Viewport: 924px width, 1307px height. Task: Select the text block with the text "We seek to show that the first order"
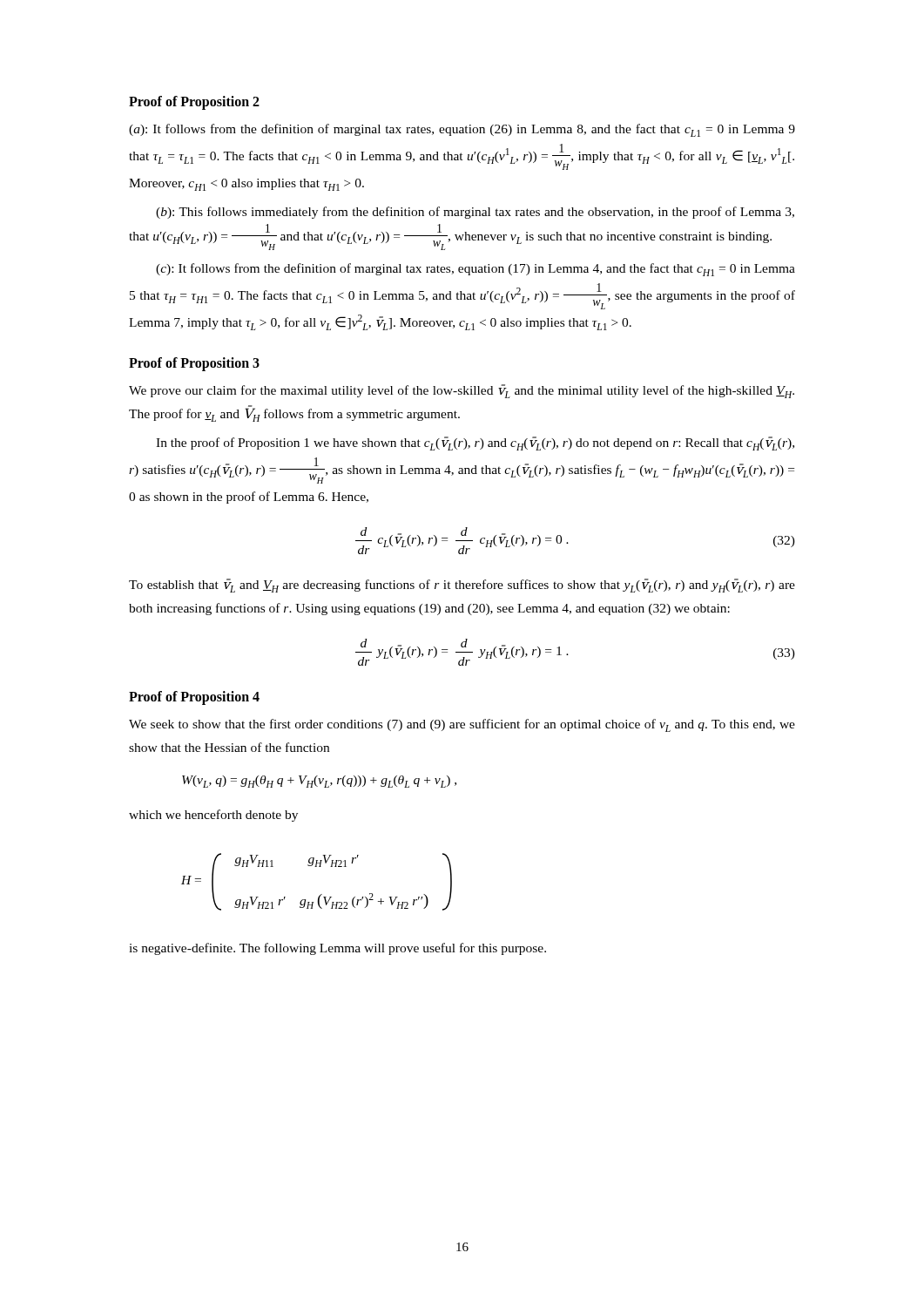coord(462,736)
